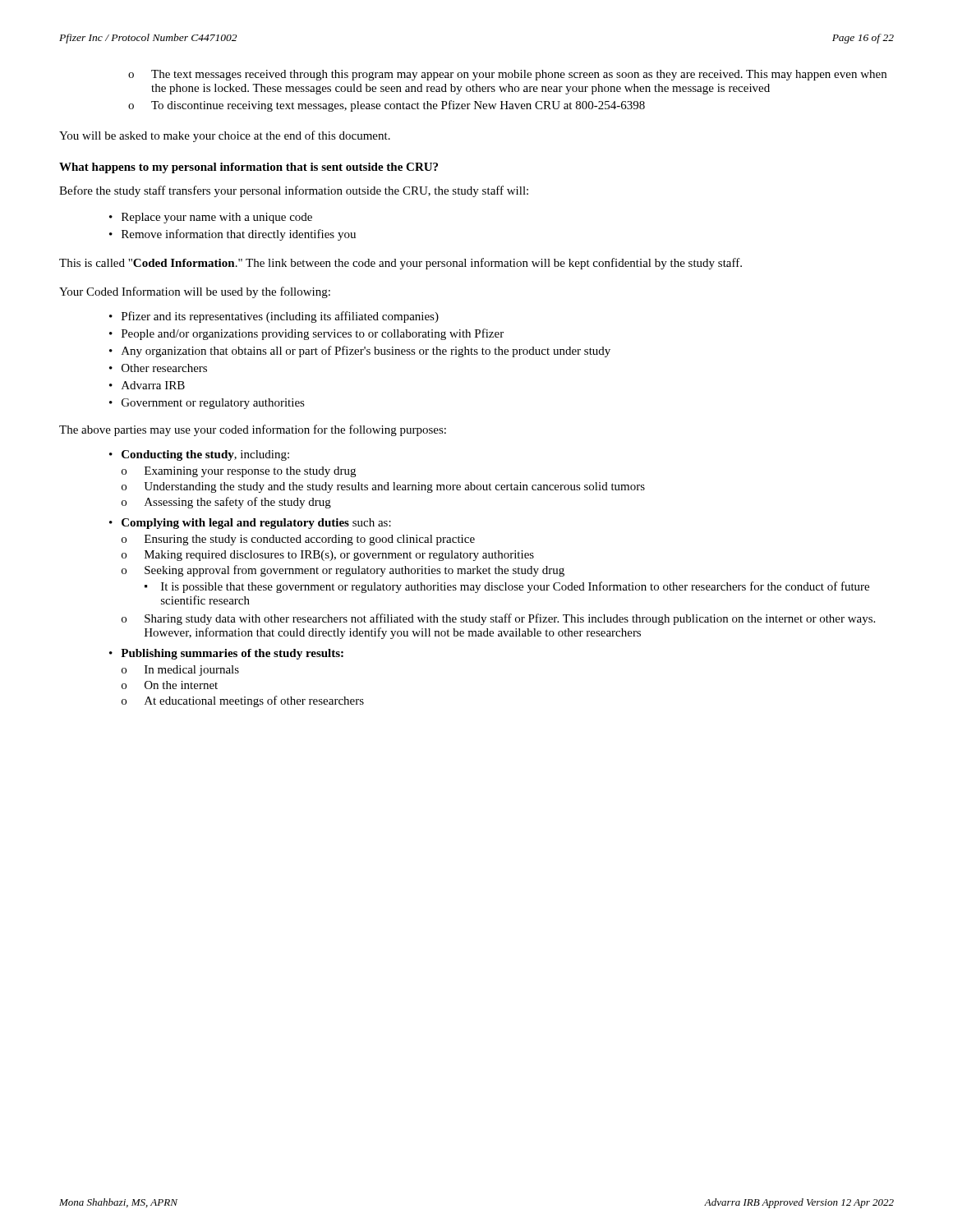This screenshot has width=953, height=1232.
Task: Locate the block of text that opens with "Pfizer and its representatives (including its"
Action: click(280, 317)
